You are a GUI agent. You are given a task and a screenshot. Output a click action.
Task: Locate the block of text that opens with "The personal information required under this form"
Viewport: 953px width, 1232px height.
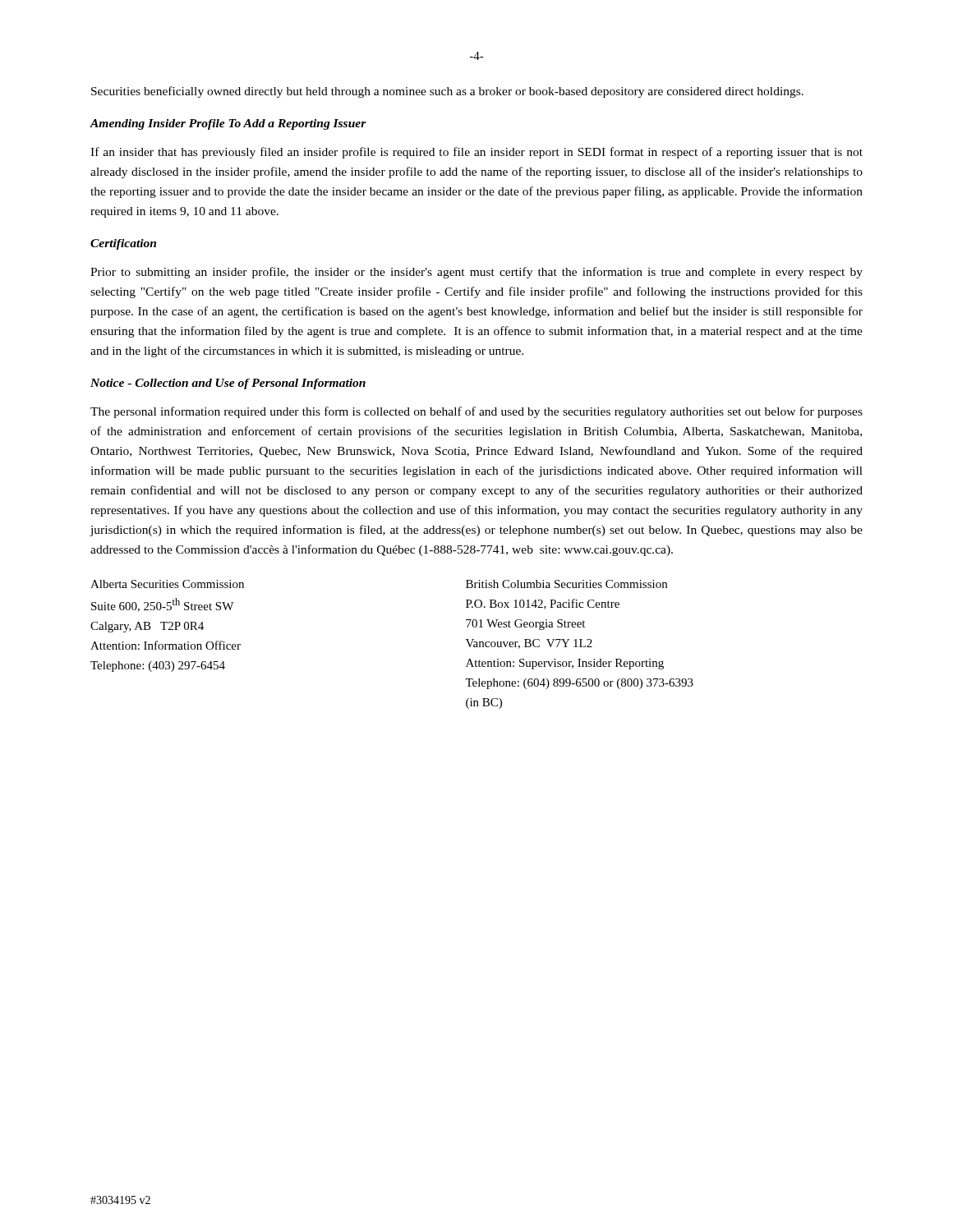pos(476,480)
